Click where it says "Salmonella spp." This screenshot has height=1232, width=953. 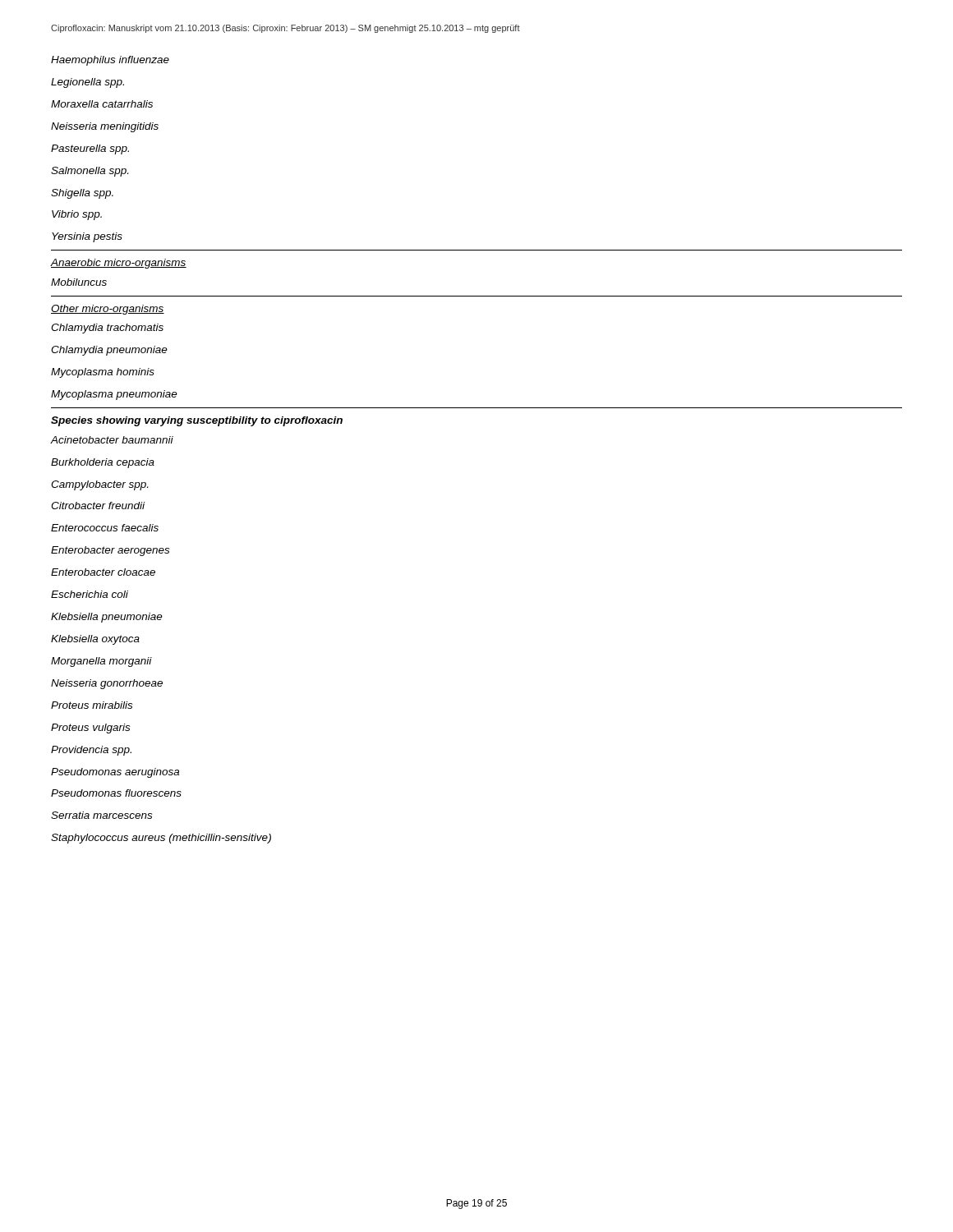coord(90,170)
